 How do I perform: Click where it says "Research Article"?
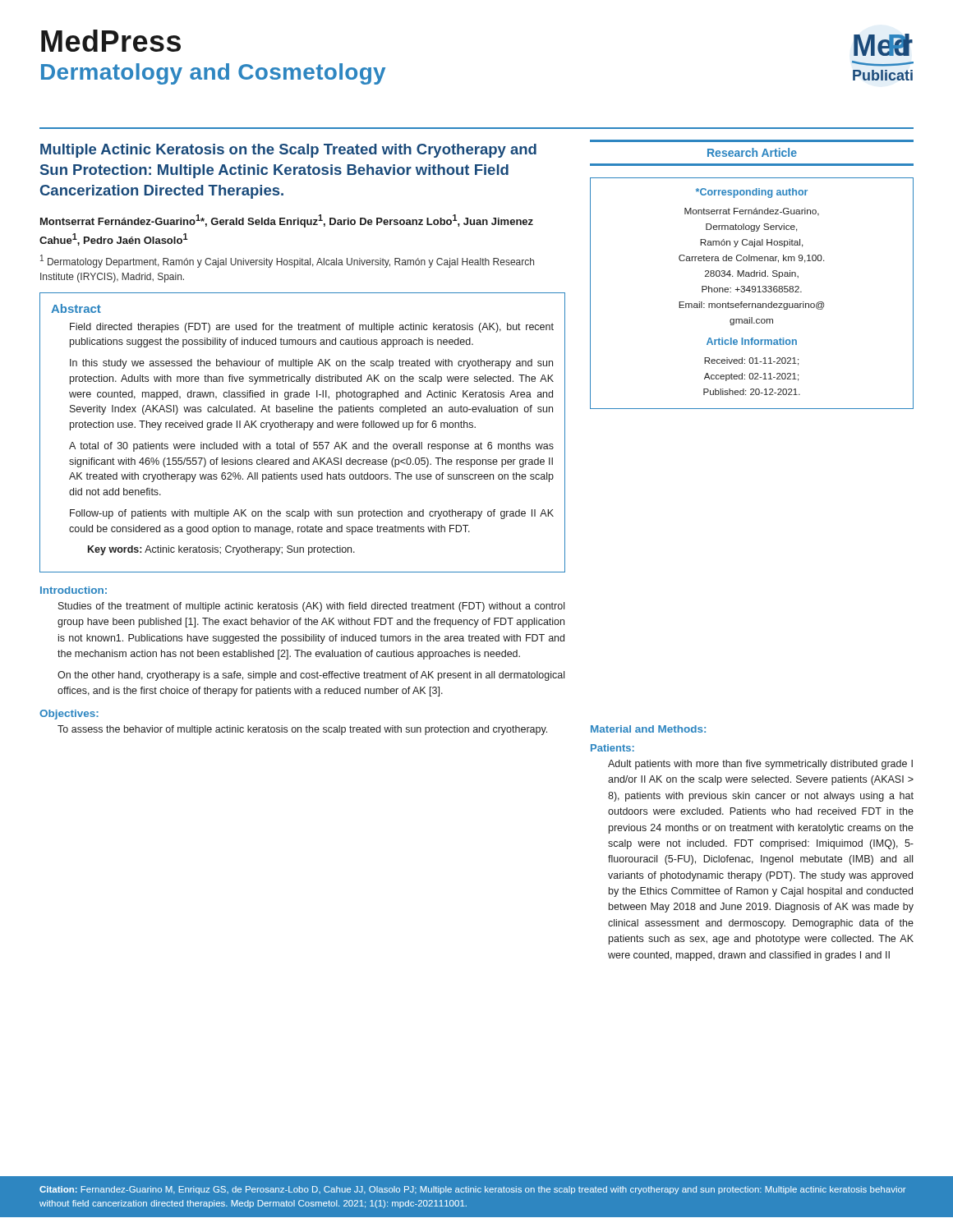coord(752,153)
